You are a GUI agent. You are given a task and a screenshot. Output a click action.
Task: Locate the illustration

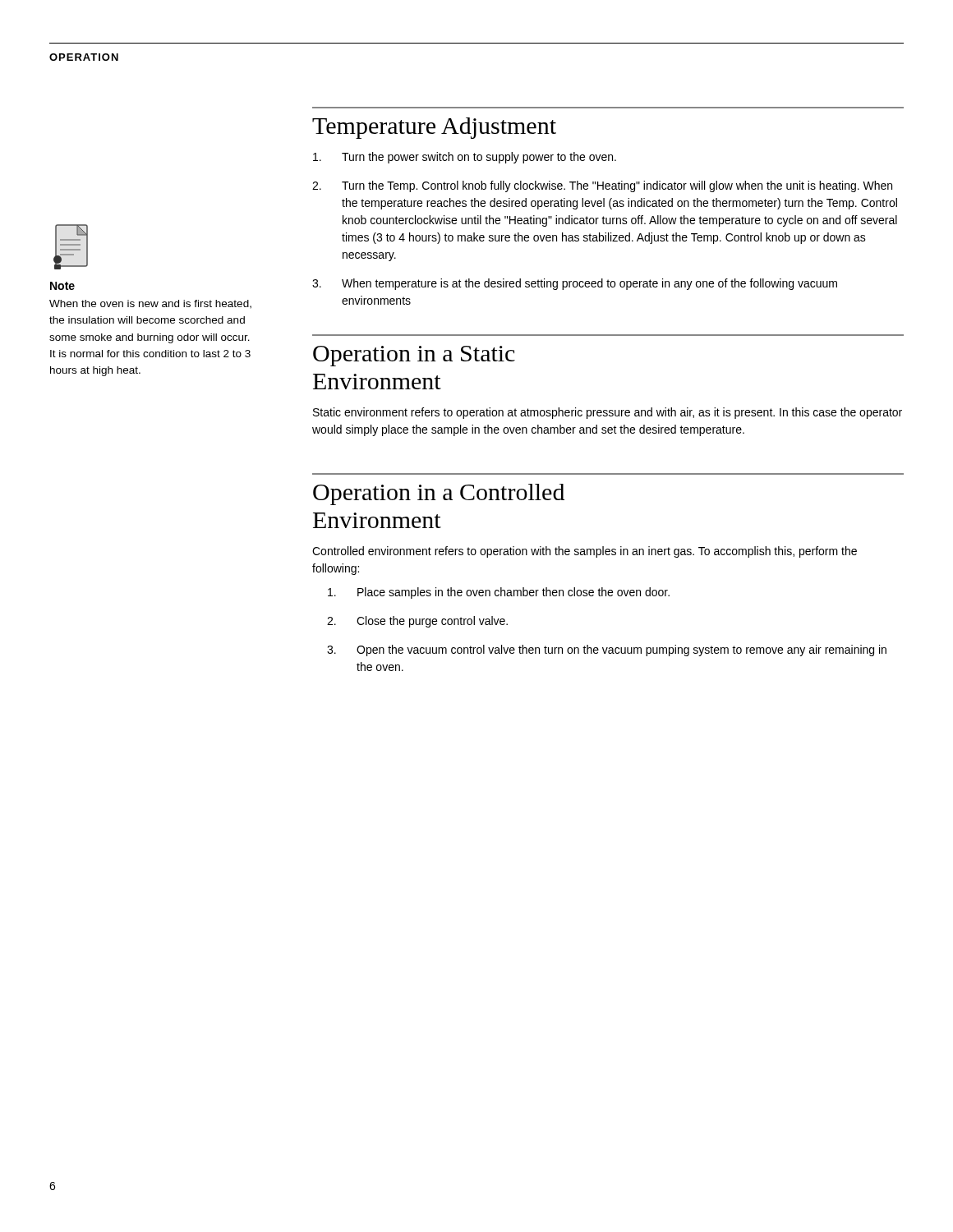point(75,247)
